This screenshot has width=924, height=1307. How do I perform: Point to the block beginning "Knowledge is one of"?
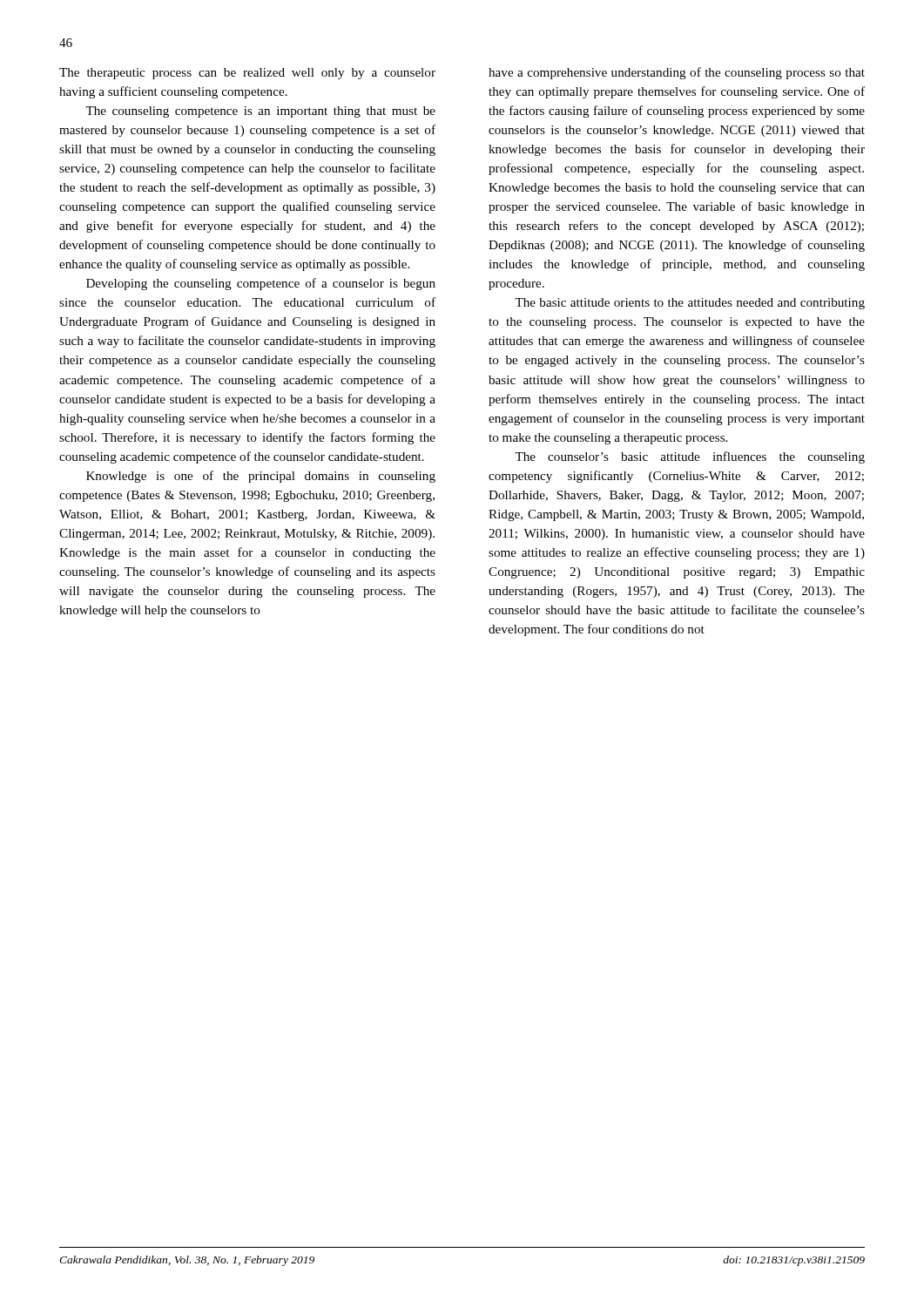[247, 543]
